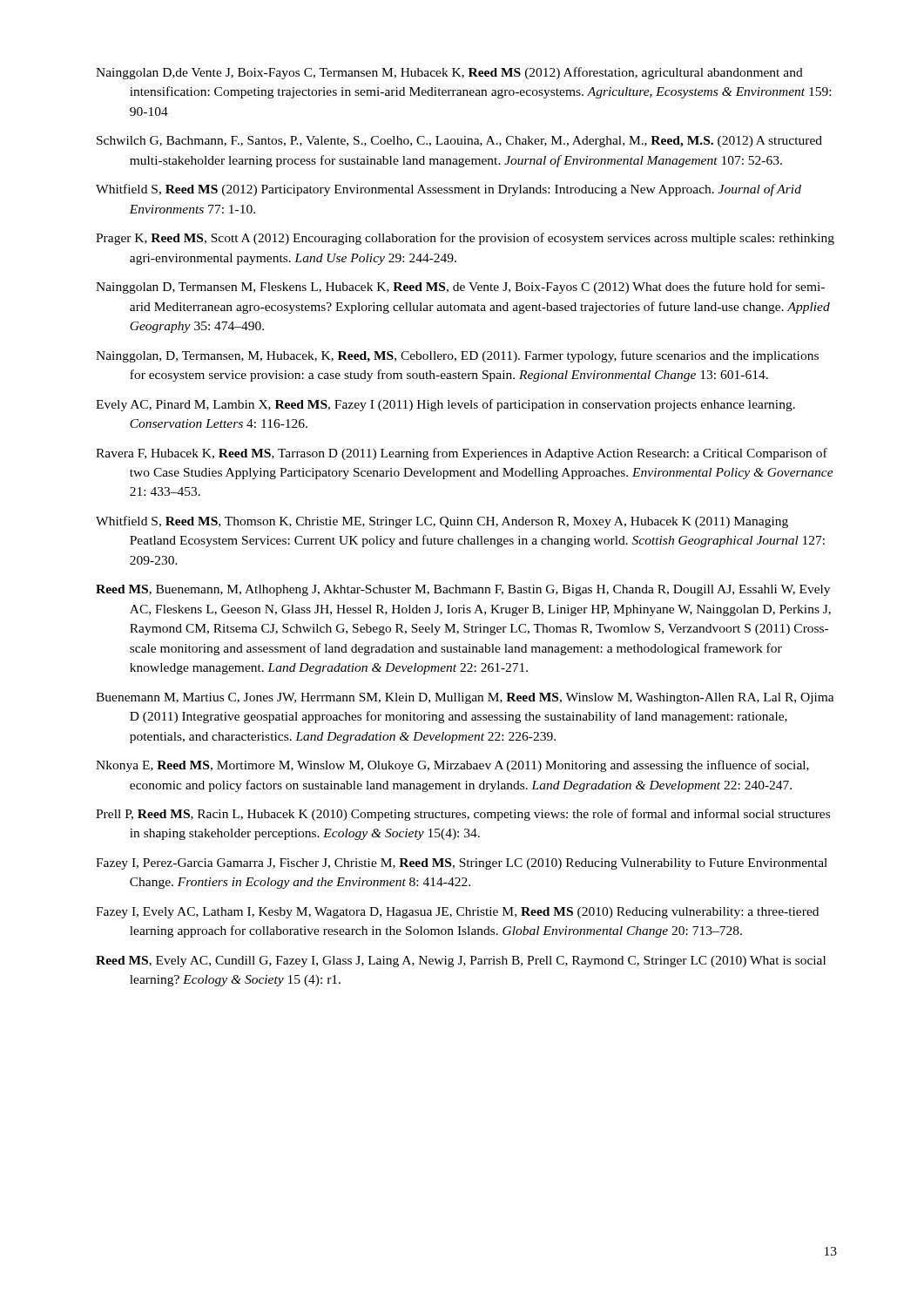Find the element starting "Fazey I, Evely AC, Latham I, Kesby"
924x1307 pixels.
coord(466,921)
